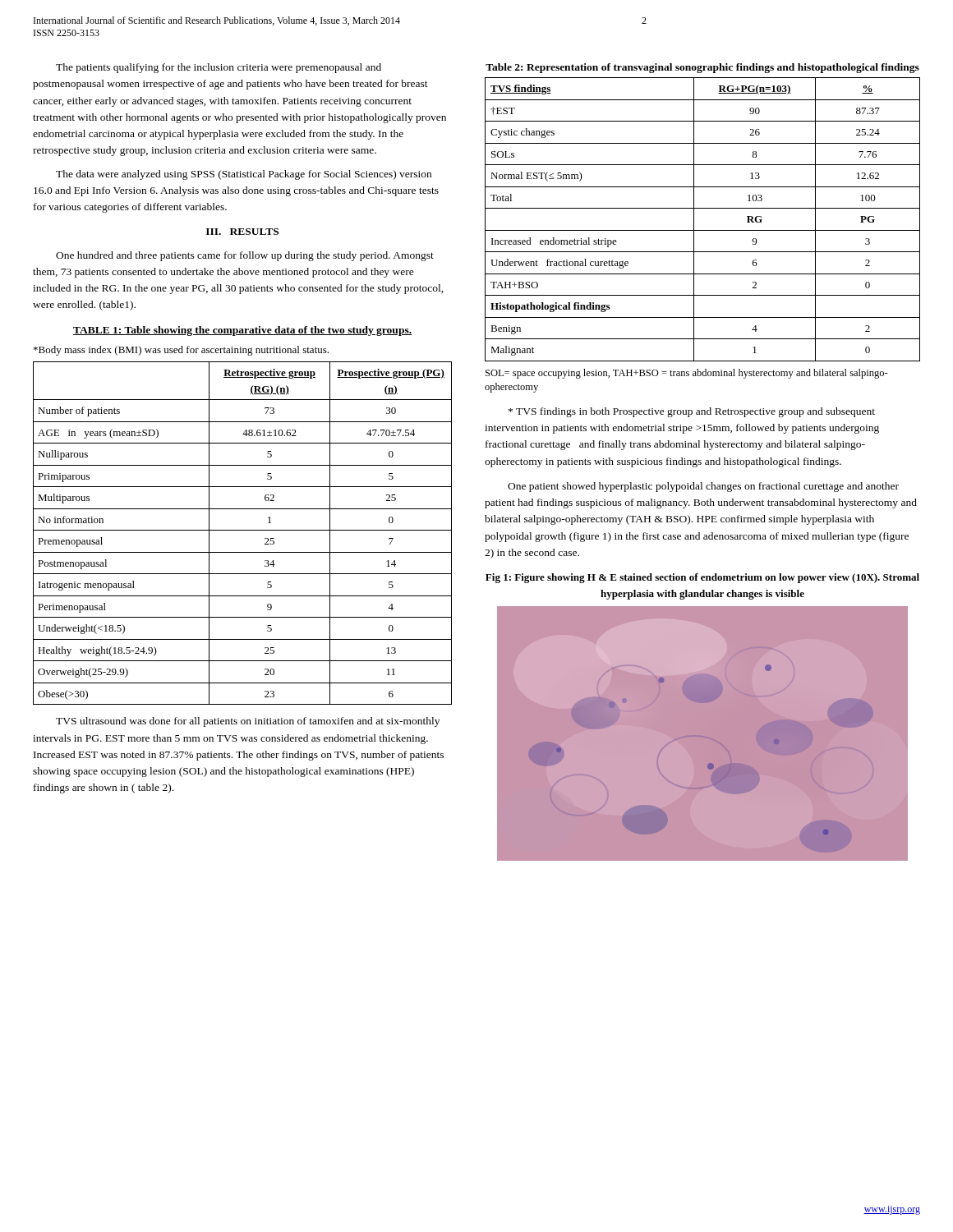Locate the block starting "The data were analyzed using"
This screenshot has width=953, height=1232.
(236, 190)
